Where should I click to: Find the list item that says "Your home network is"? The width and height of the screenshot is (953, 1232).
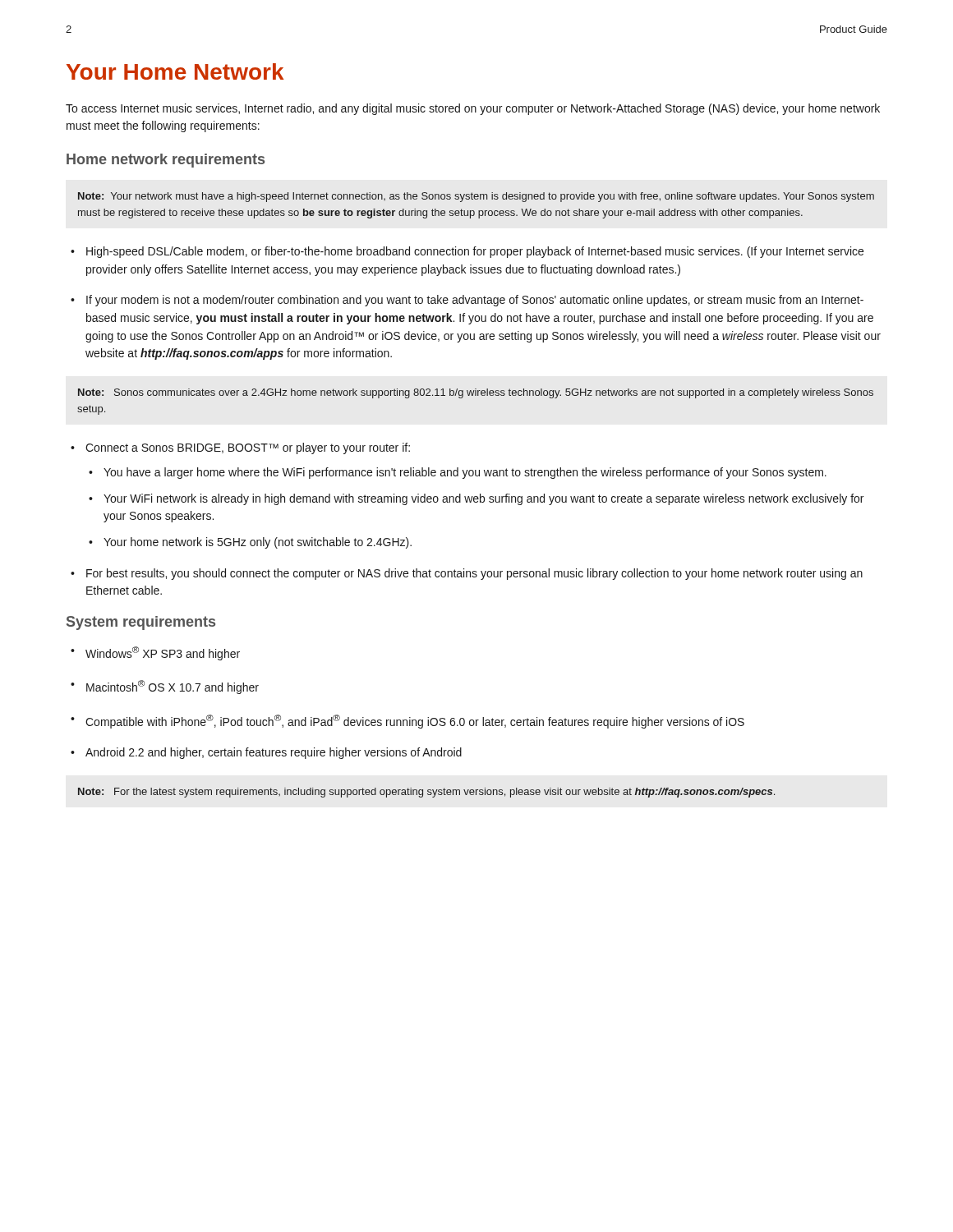pyautogui.click(x=258, y=542)
